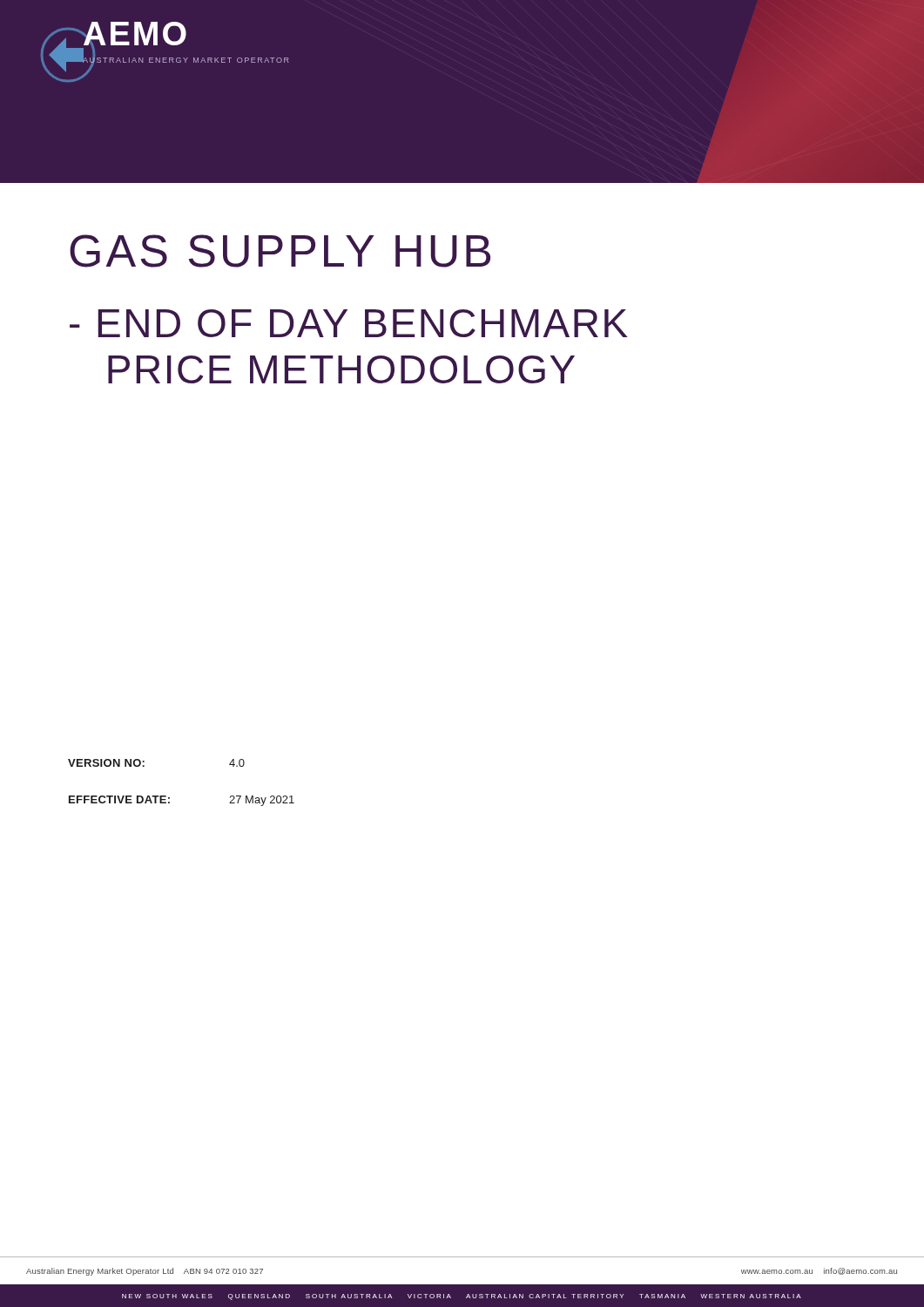
Task: Find the passage starting "EFFECTIVE DATE: 27"
Action: pyautogui.click(x=121, y=801)
